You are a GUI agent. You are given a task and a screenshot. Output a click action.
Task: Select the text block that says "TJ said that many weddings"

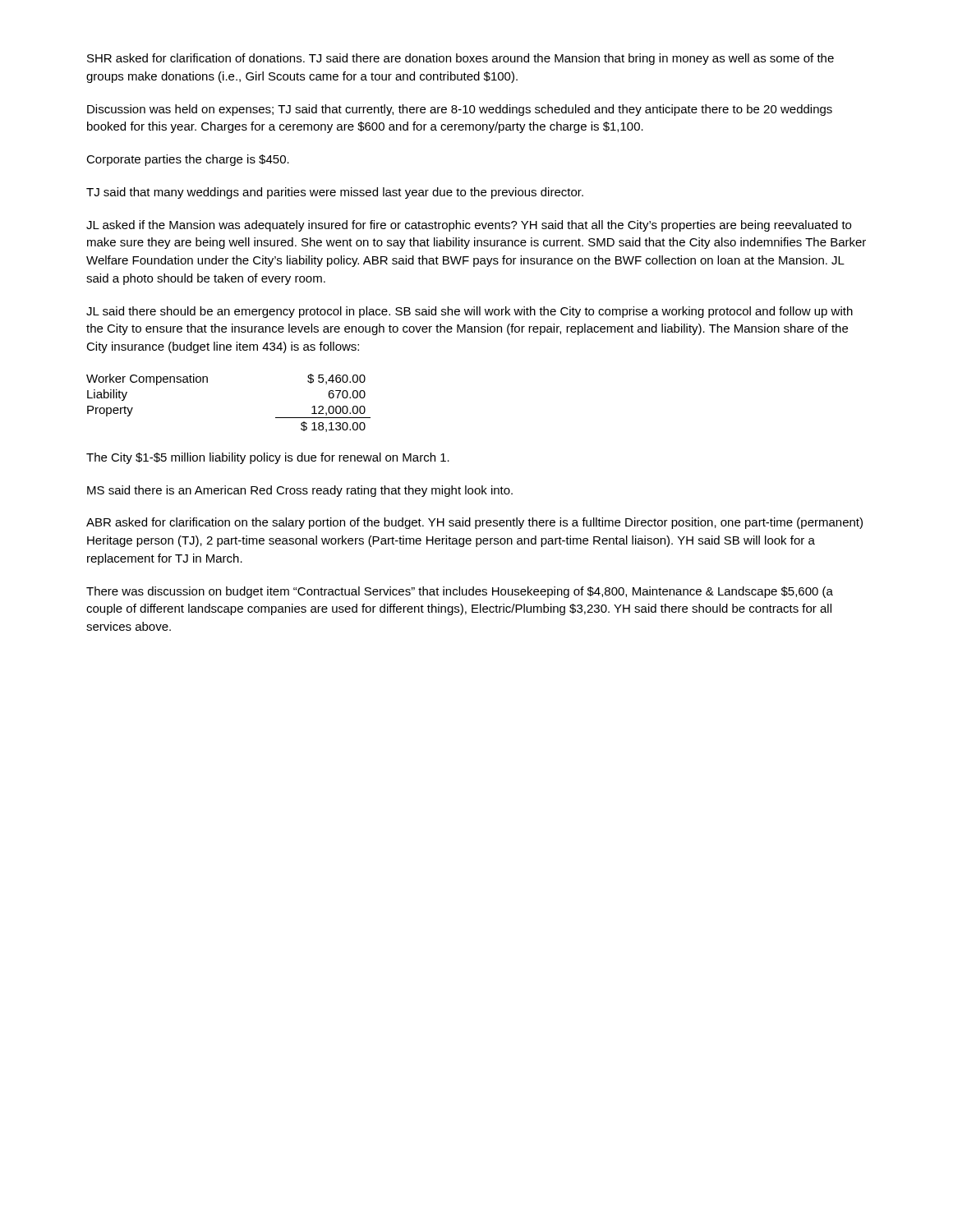point(335,192)
